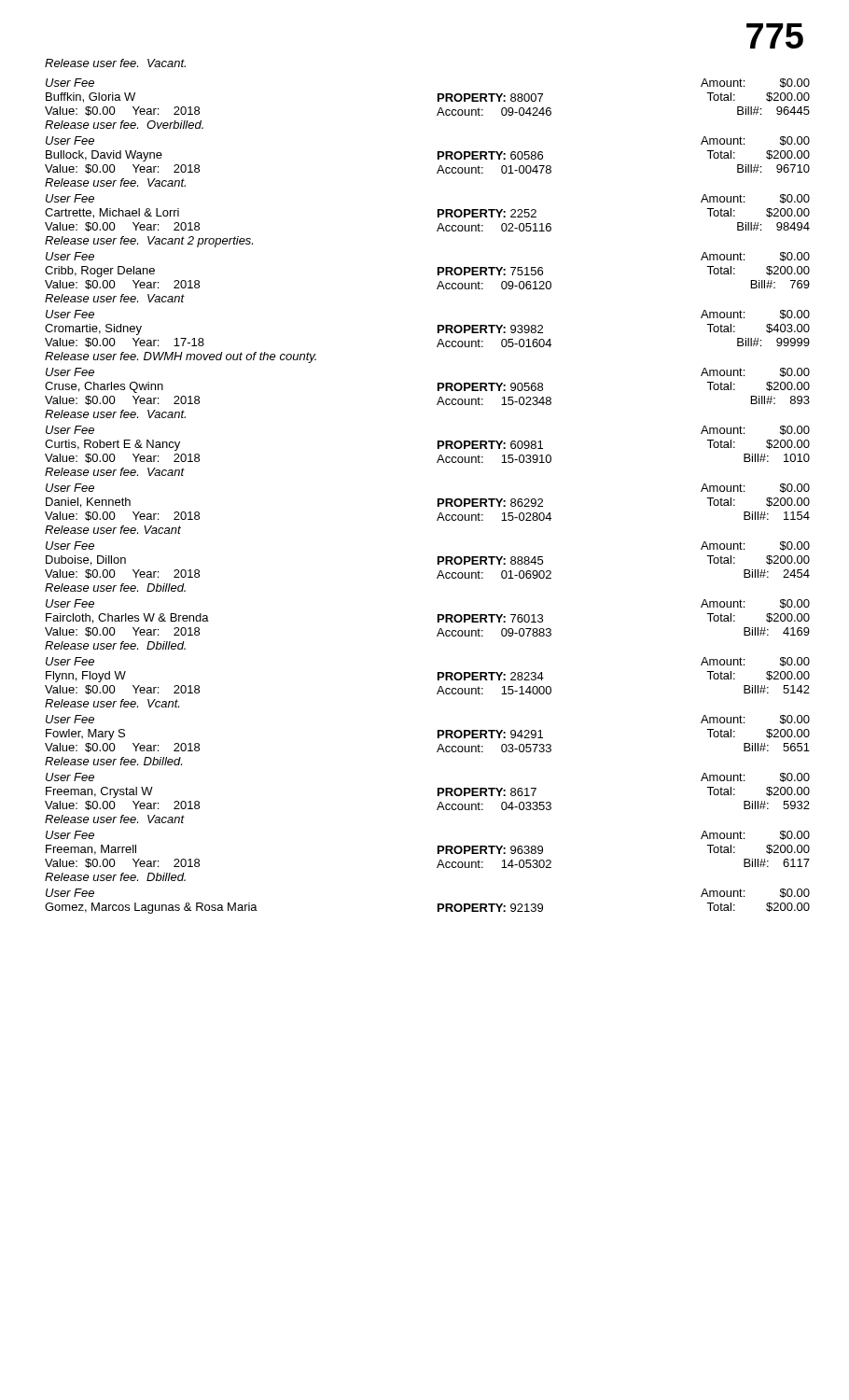
Task: Locate the element starting "User Fee Daniel, Kenneth Value: $0.00 Year:"
Action: pos(58,489)
